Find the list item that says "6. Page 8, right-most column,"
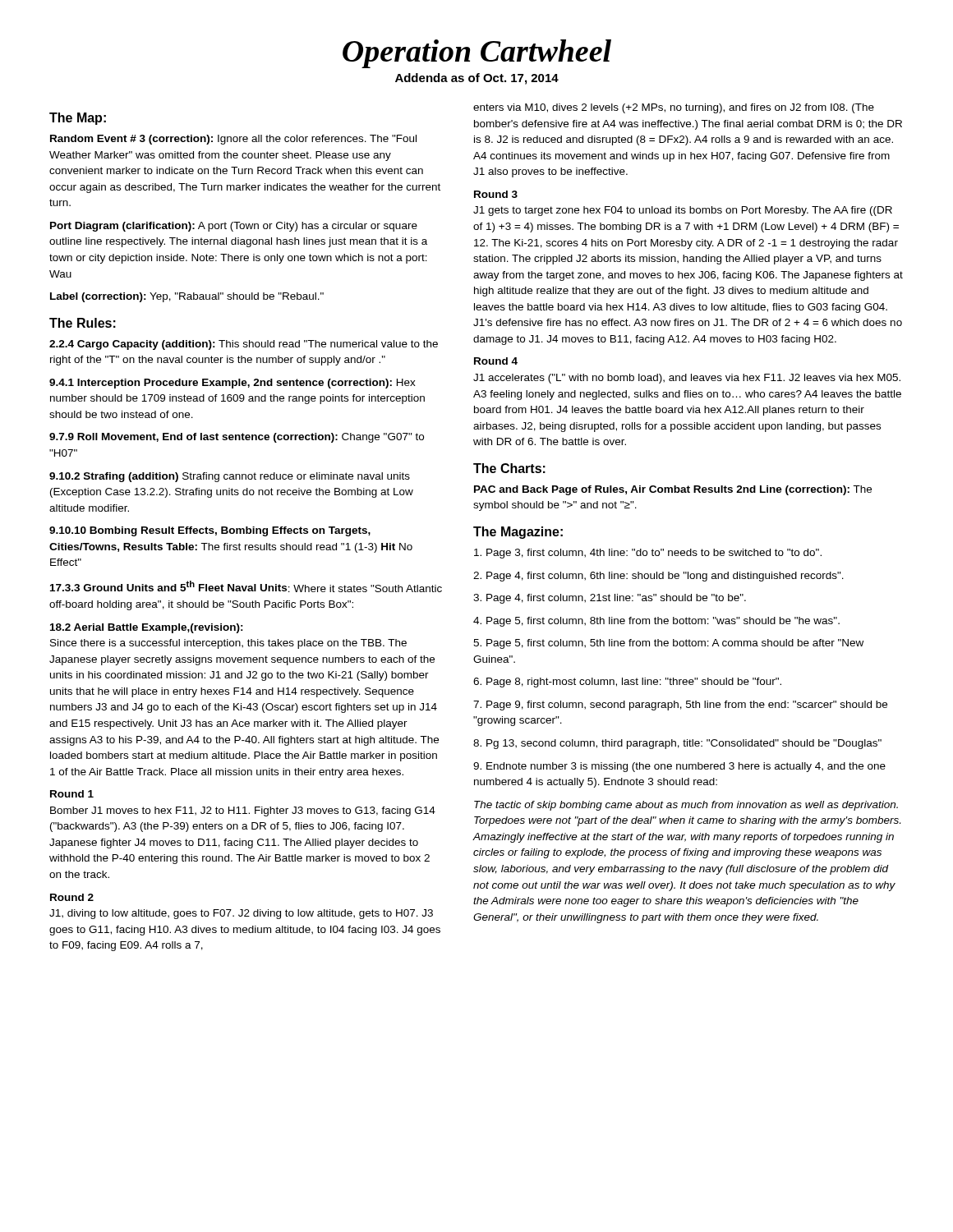Screen dimensions: 1232x953 point(688,682)
